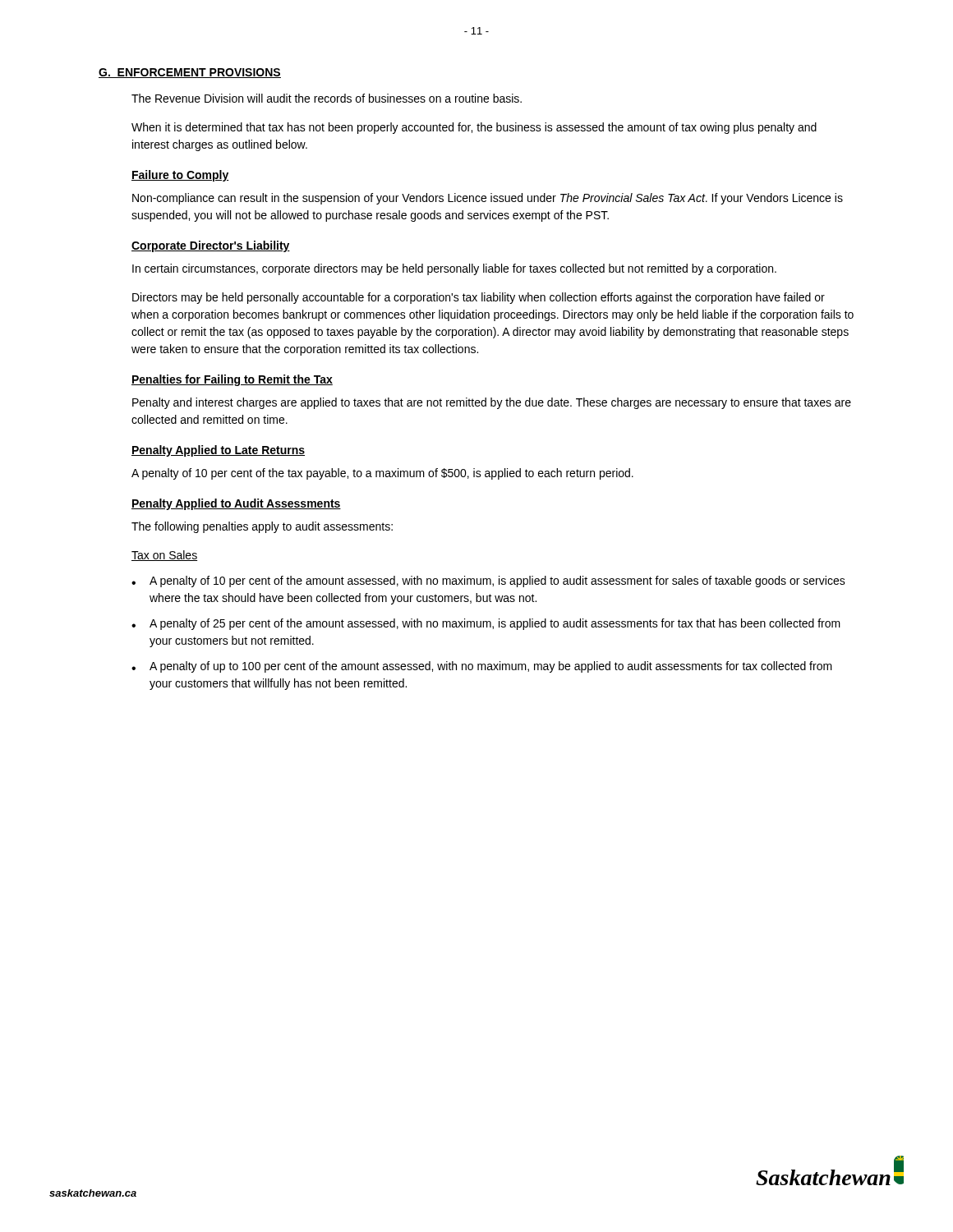
Task: Locate the passage starting "• A penalty of 25 per"
Action: pos(493,632)
